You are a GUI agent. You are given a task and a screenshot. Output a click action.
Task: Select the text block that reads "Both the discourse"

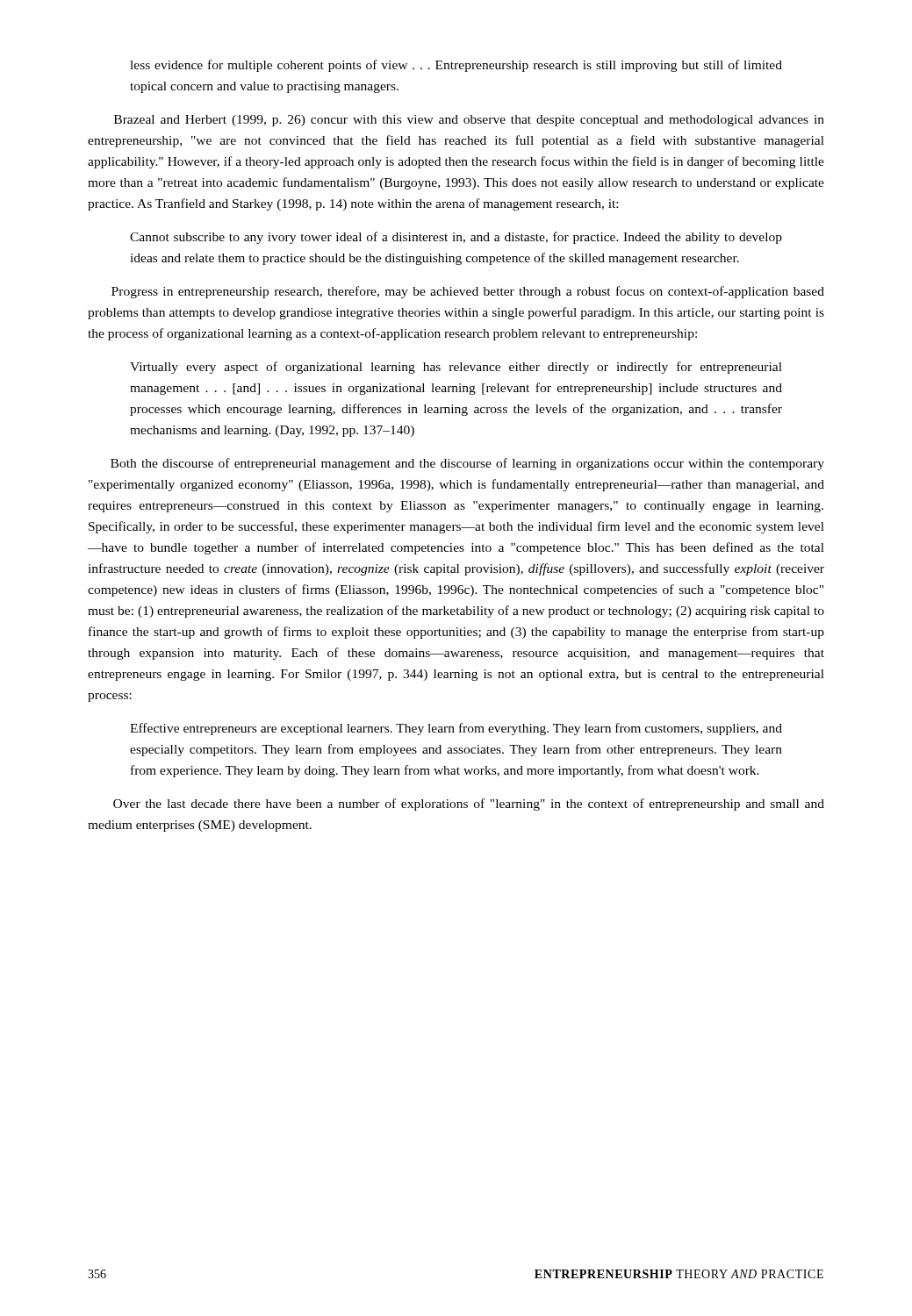click(x=456, y=579)
